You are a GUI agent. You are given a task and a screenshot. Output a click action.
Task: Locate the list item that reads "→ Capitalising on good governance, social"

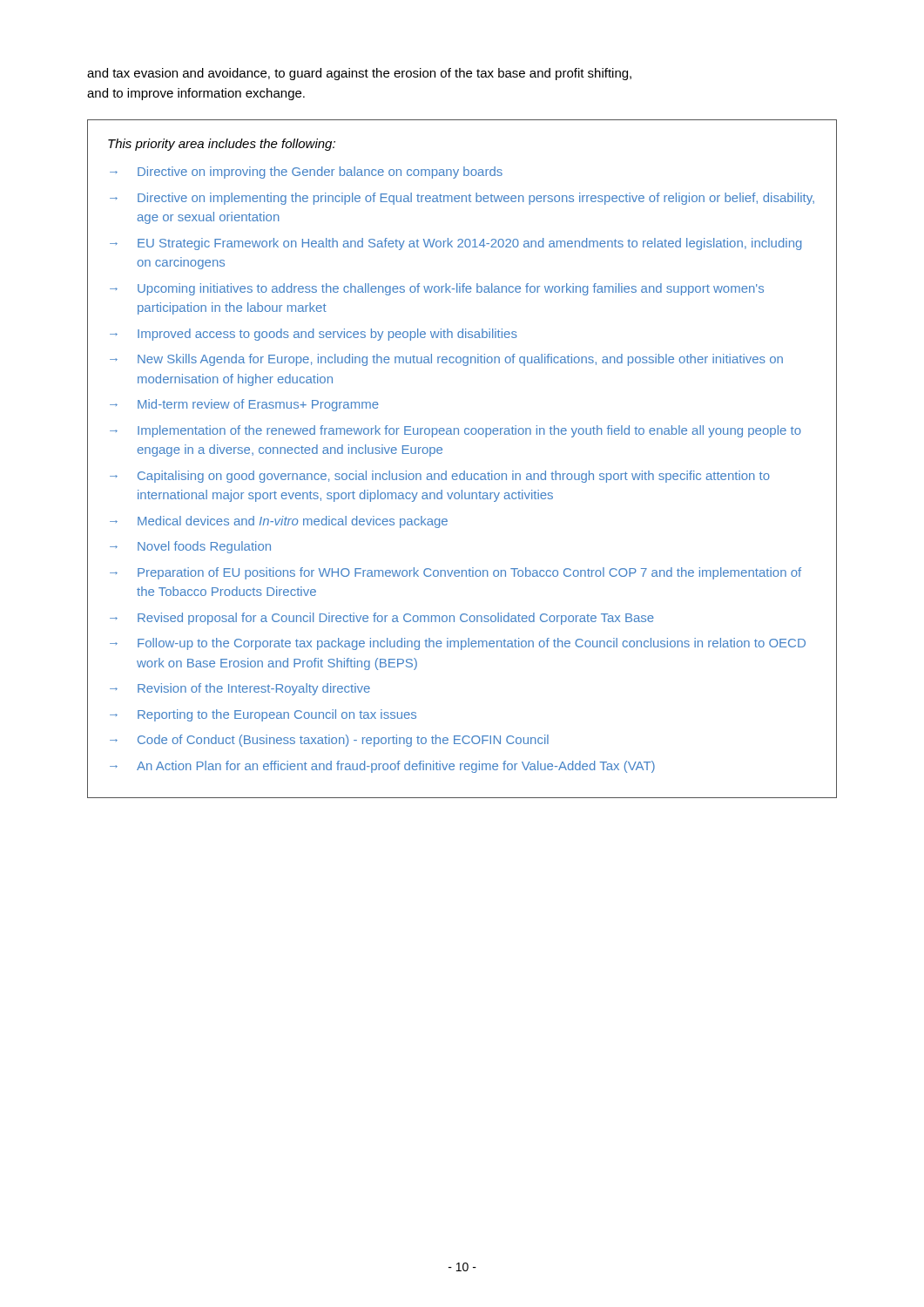pyautogui.click(x=462, y=485)
